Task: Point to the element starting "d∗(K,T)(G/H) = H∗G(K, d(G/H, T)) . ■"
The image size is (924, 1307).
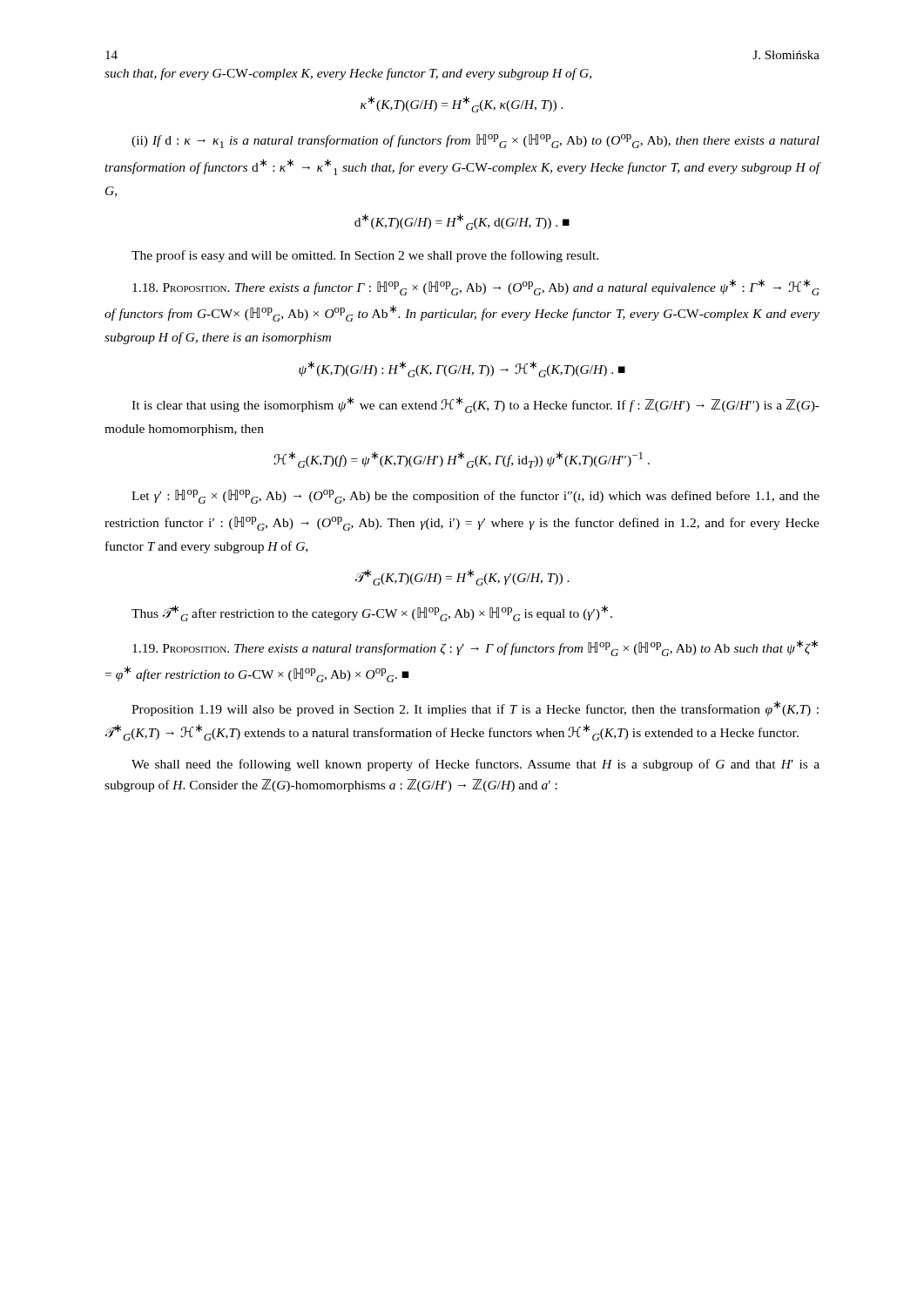Action: (x=462, y=222)
